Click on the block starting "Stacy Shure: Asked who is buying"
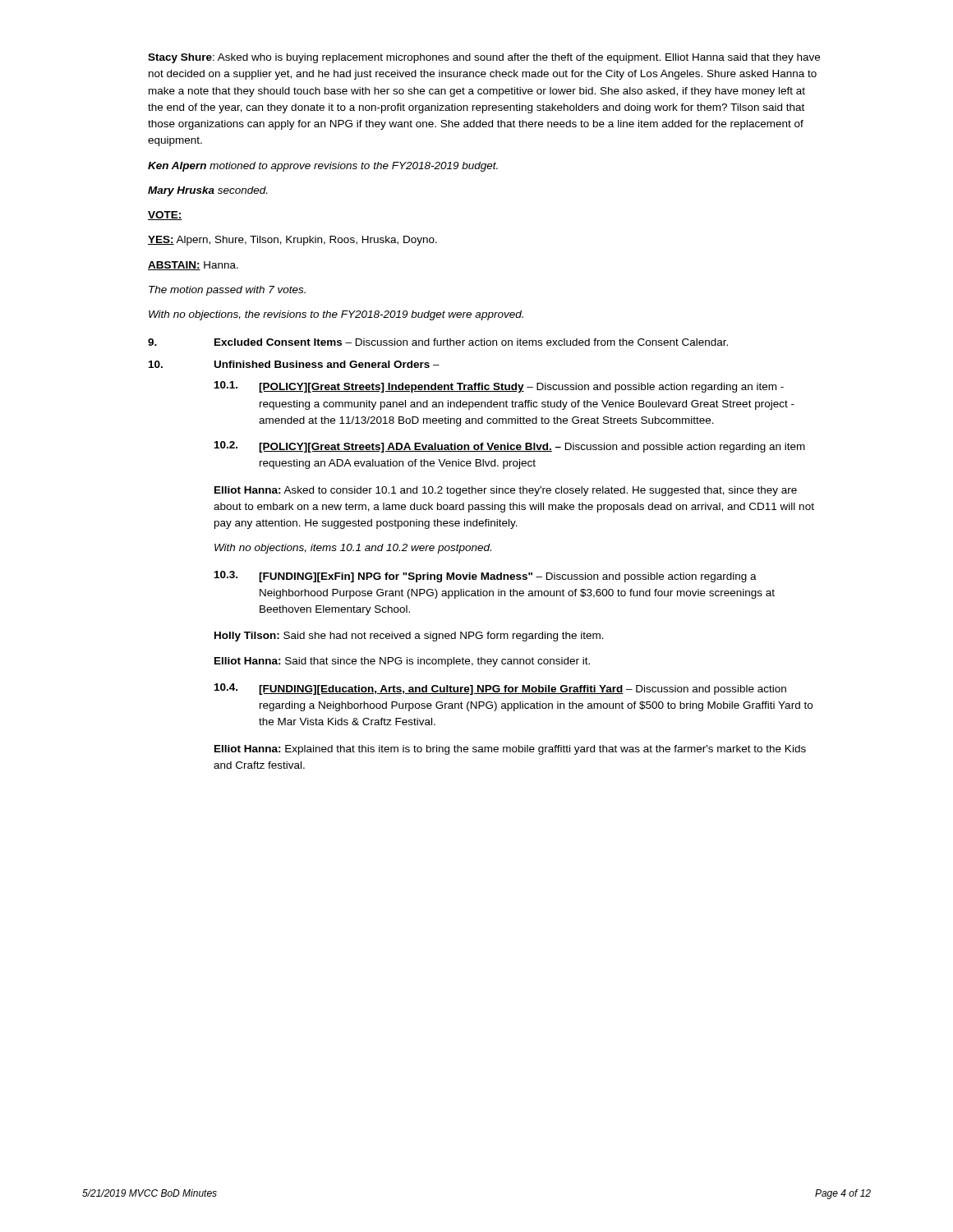 coord(485,99)
